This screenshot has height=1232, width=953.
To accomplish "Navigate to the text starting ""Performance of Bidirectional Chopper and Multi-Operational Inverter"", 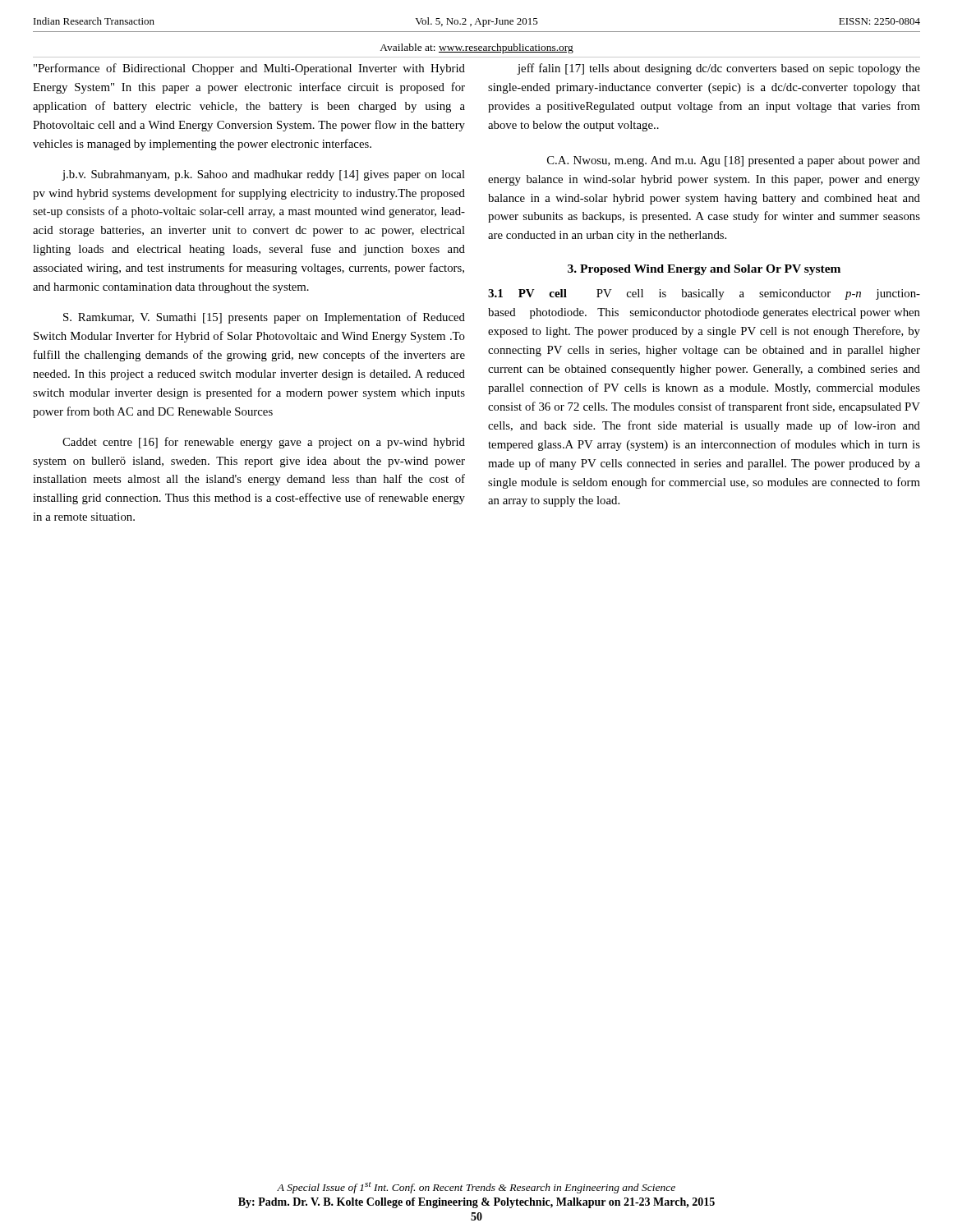I will click(249, 106).
